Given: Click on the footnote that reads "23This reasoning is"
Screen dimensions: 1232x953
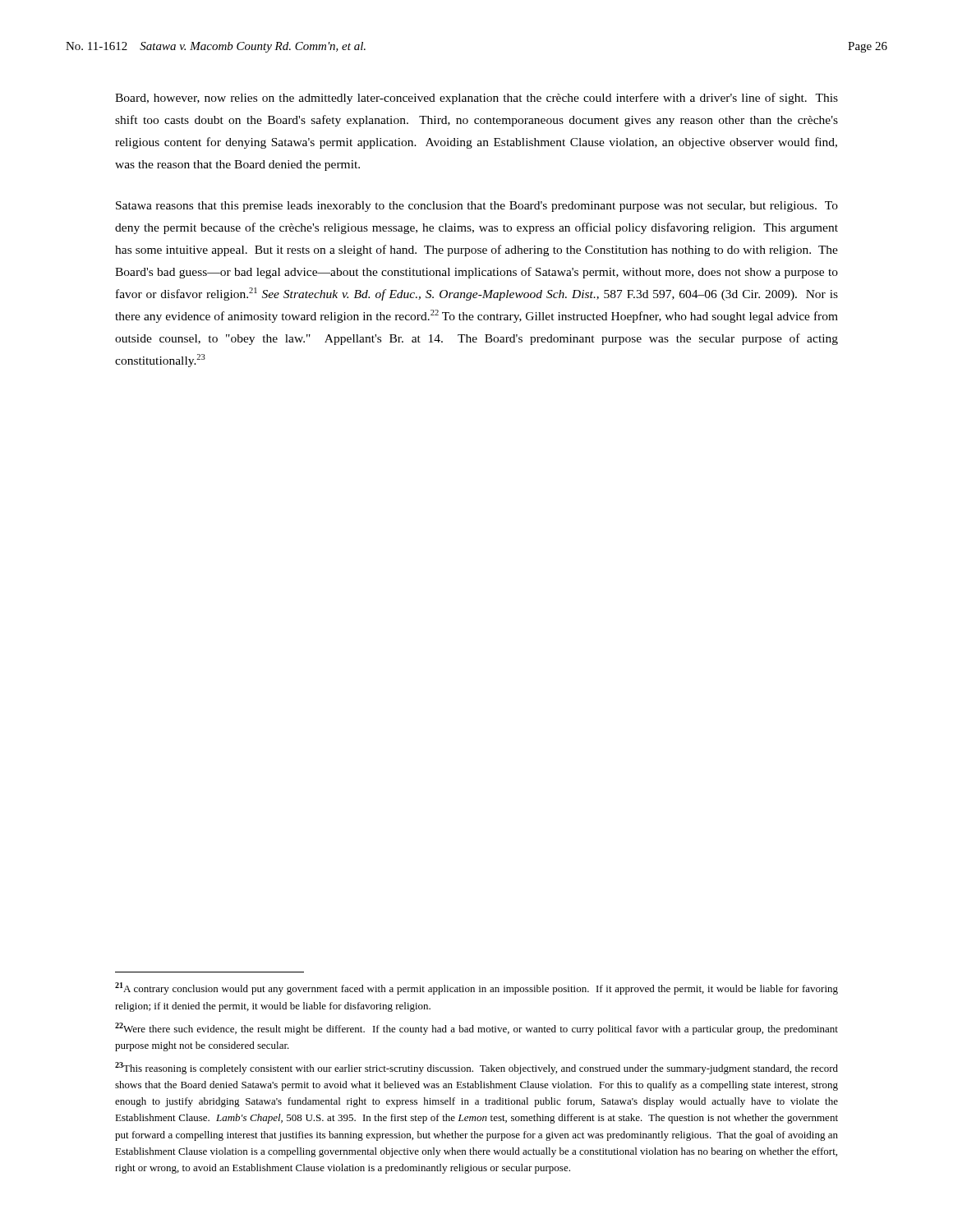Looking at the screenshot, I should [476, 1117].
